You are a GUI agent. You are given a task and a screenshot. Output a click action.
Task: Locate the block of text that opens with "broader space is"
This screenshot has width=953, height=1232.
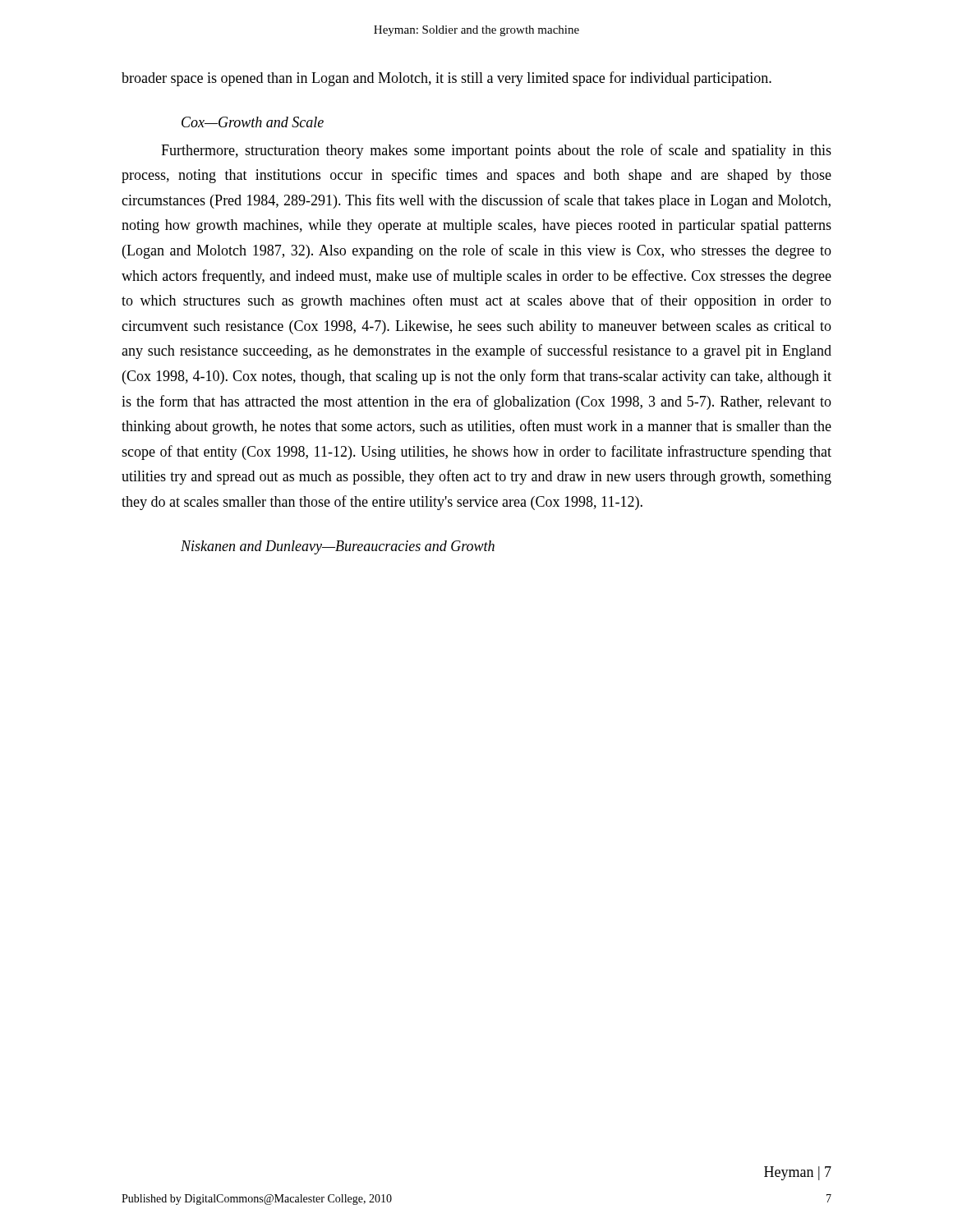tap(447, 78)
